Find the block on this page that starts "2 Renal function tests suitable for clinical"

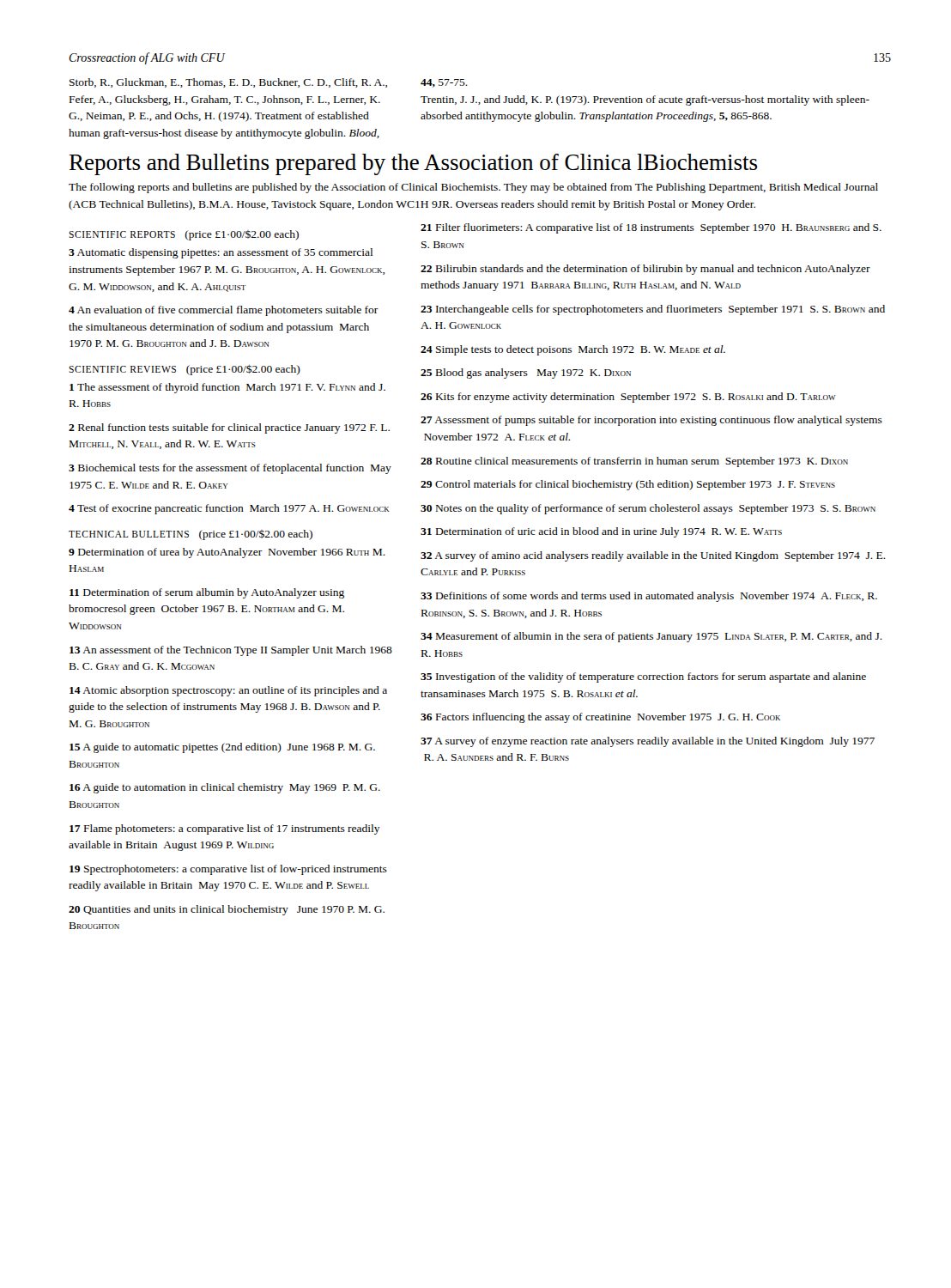click(230, 436)
